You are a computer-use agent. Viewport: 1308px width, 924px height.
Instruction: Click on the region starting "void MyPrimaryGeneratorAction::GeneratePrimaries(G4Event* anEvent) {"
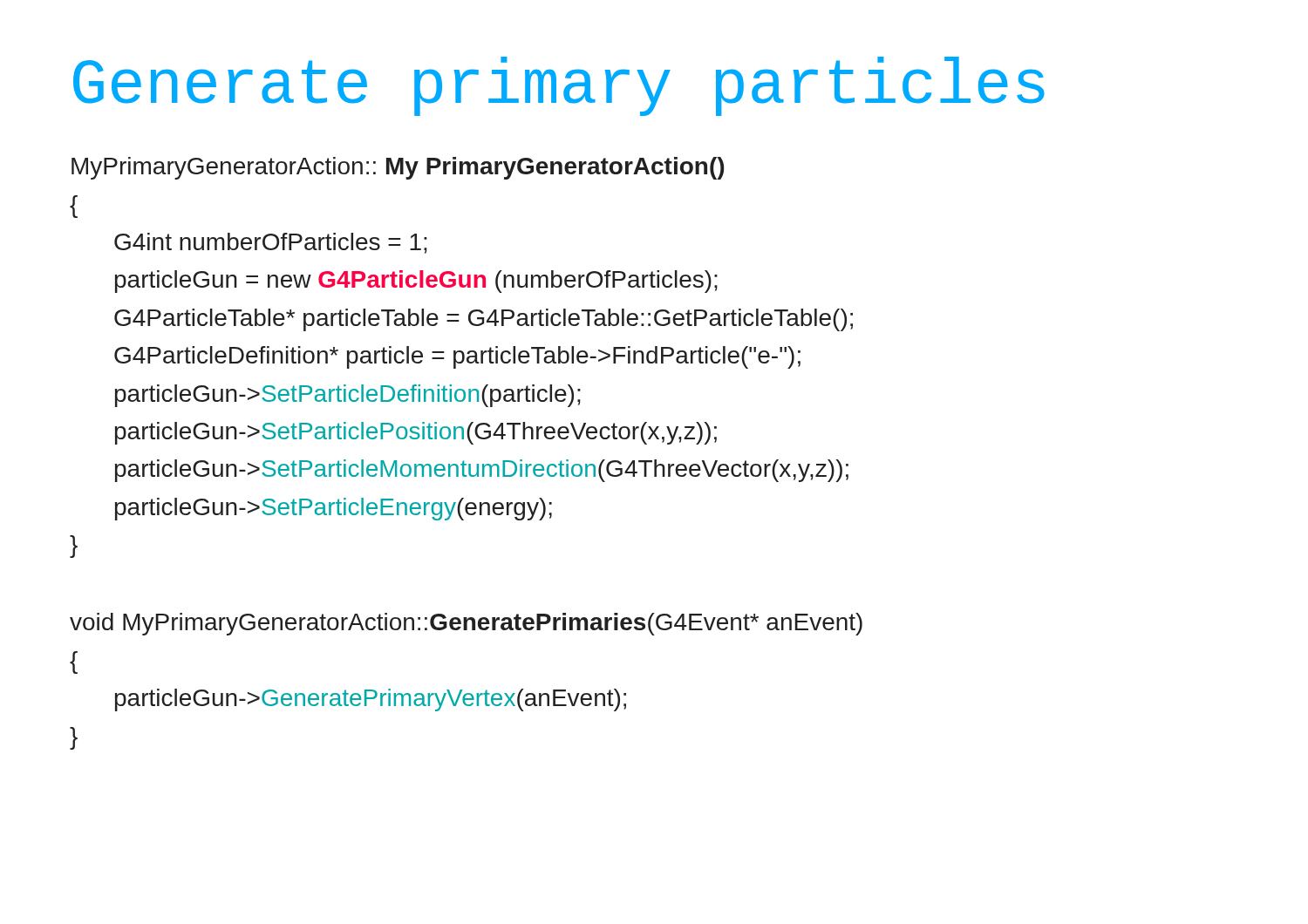point(466,624)
